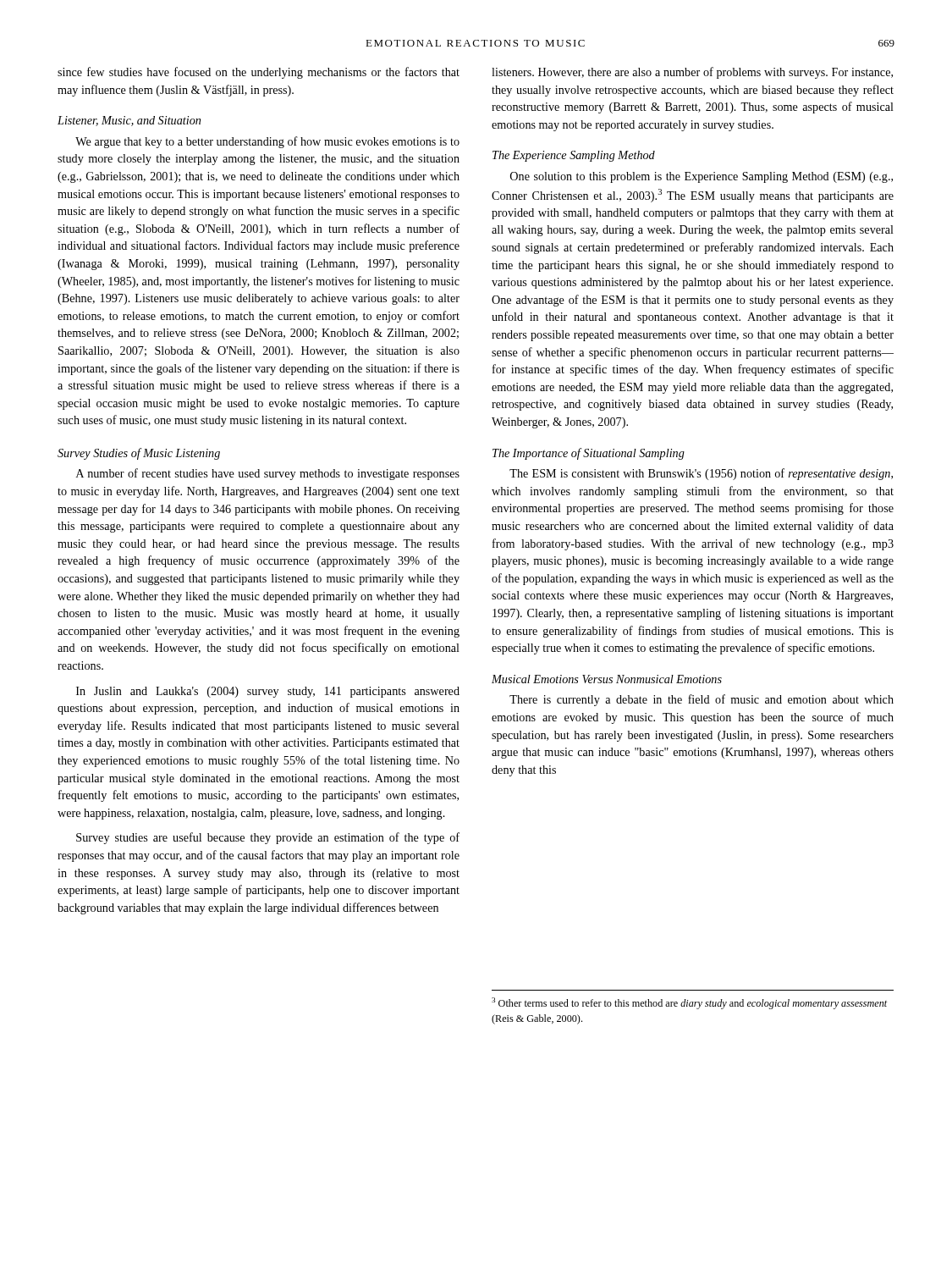Select the region starting "3 Other terms"
The height and width of the screenshot is (1270, 952).
pos(689,1010)
